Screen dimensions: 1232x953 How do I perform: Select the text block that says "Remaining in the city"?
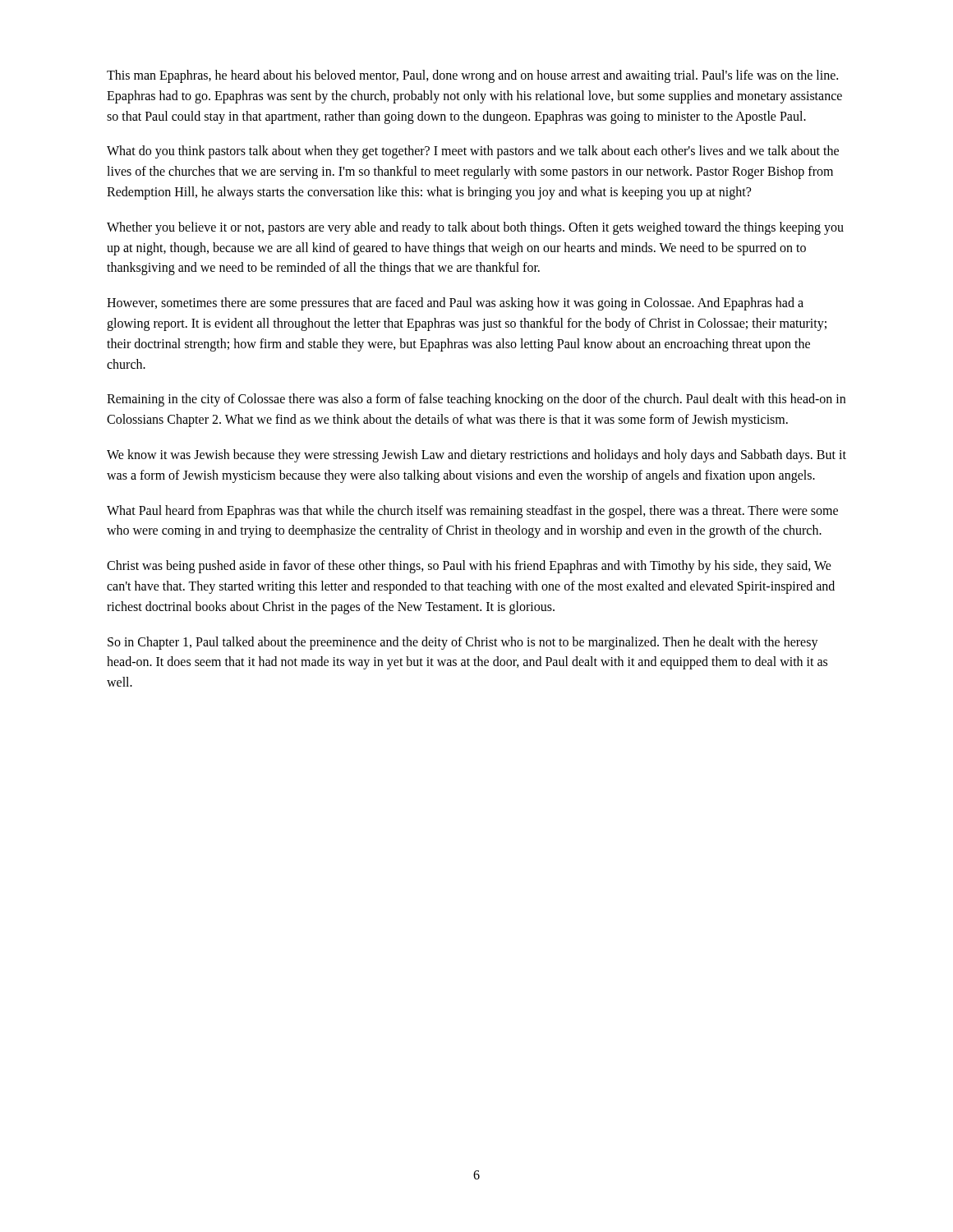(x=476, y=409)
